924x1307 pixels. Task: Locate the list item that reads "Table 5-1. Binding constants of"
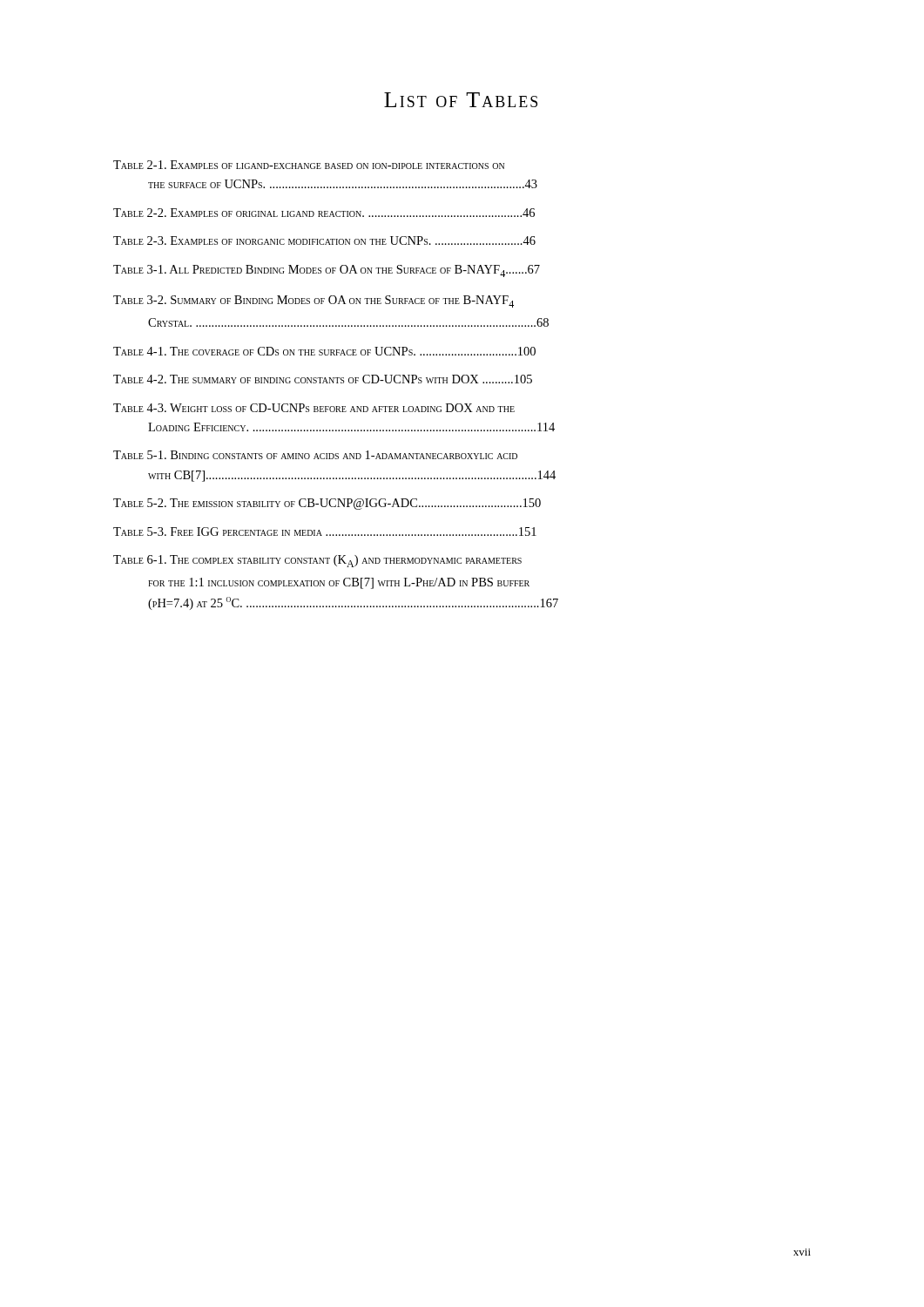click(x=462, y=467)
